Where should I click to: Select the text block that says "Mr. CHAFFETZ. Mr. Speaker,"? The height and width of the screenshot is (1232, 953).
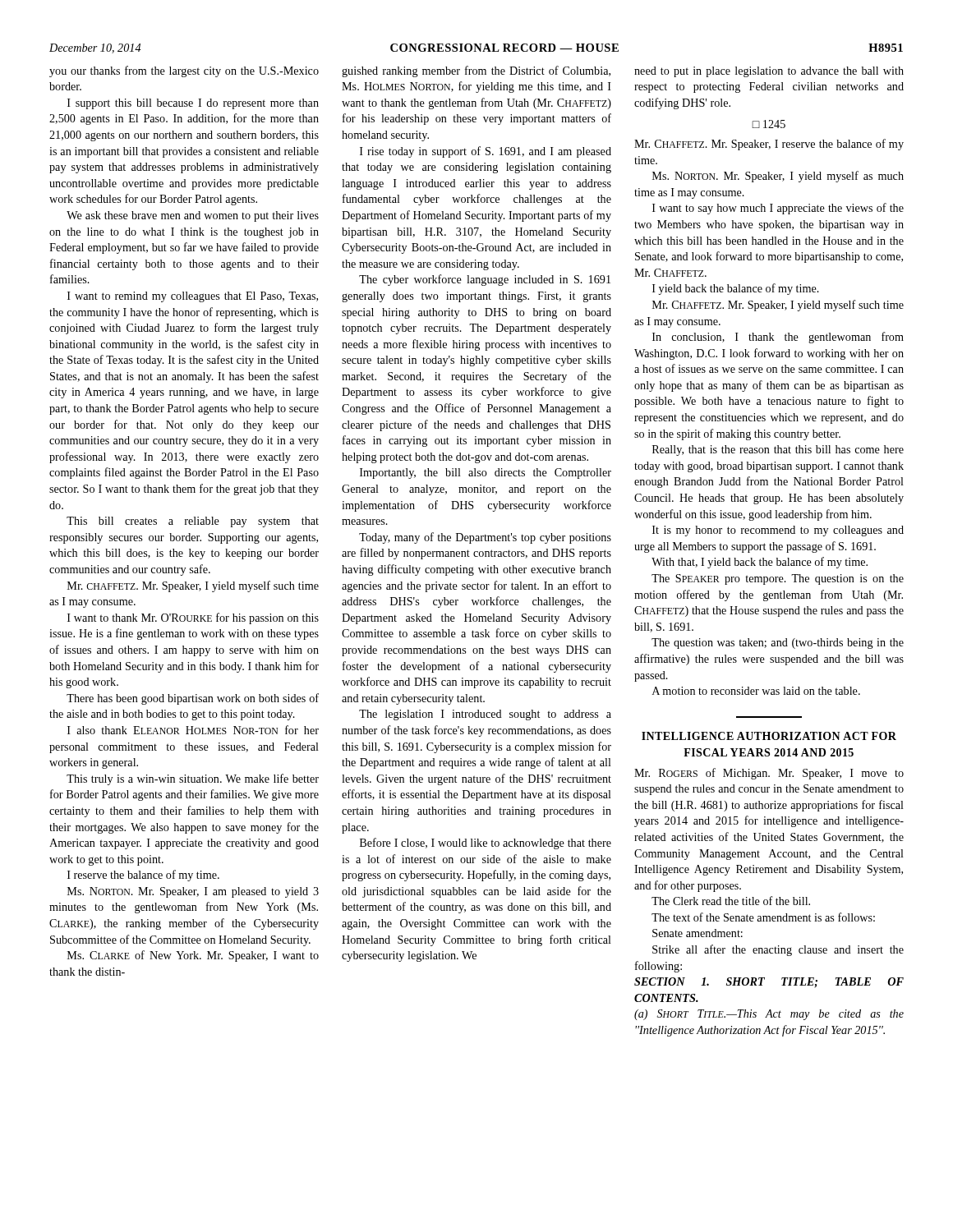point(769,430)
